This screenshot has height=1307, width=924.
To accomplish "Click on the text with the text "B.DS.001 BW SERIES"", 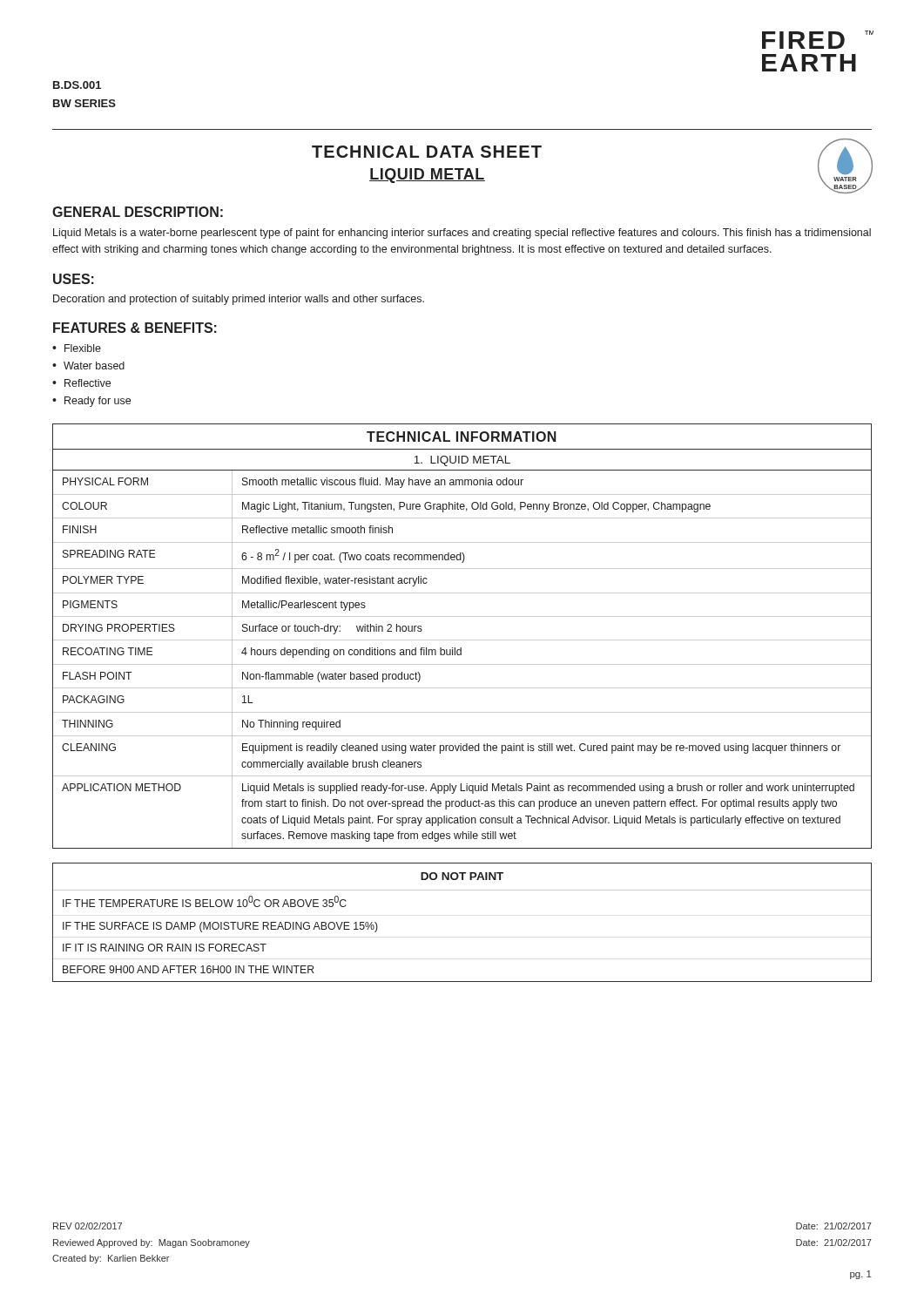I will click(84, 95).
